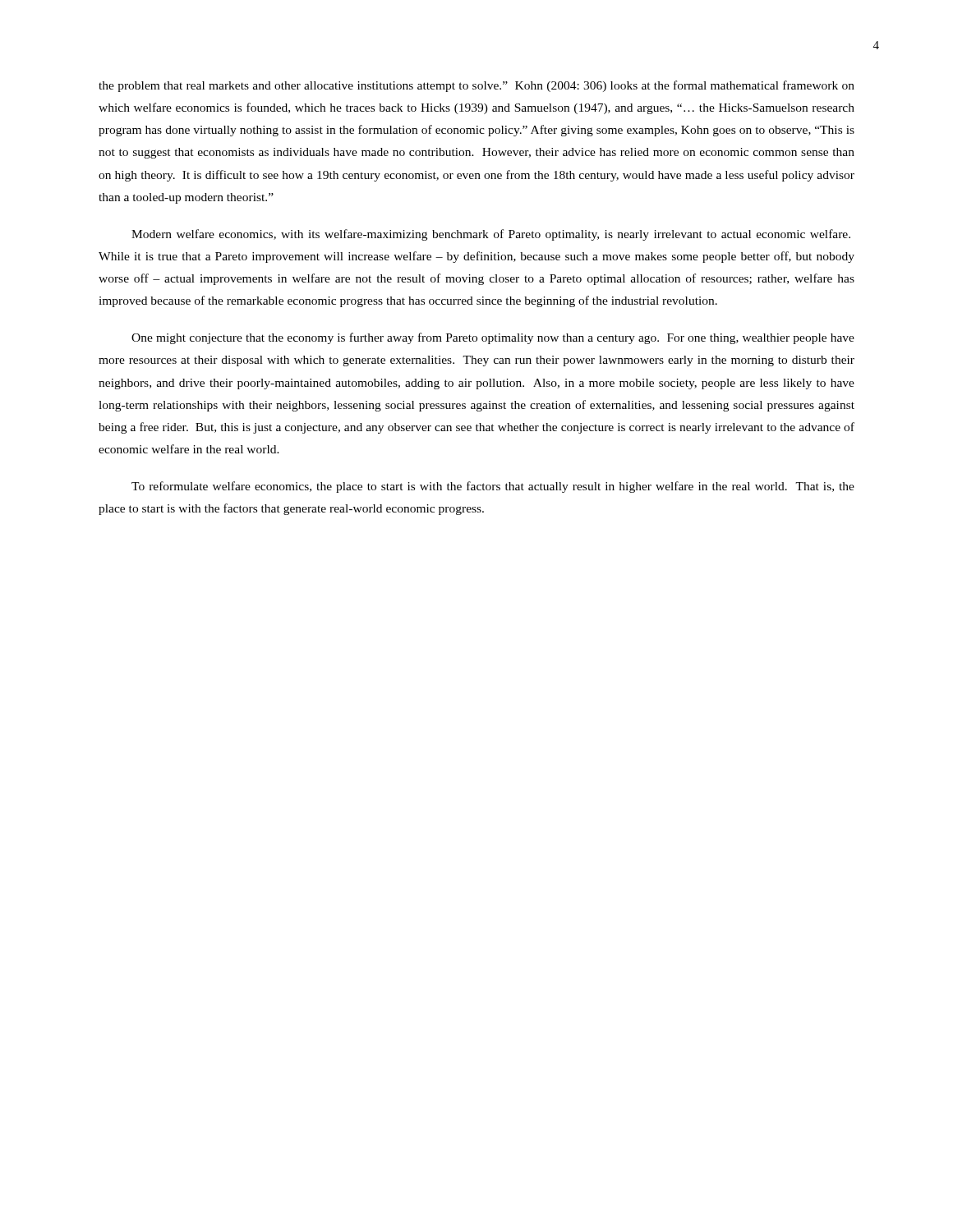
Task: Locate the block of text that opens with "the problem that real markets and"
Action: pyautogui.click(x=476, y=141)
